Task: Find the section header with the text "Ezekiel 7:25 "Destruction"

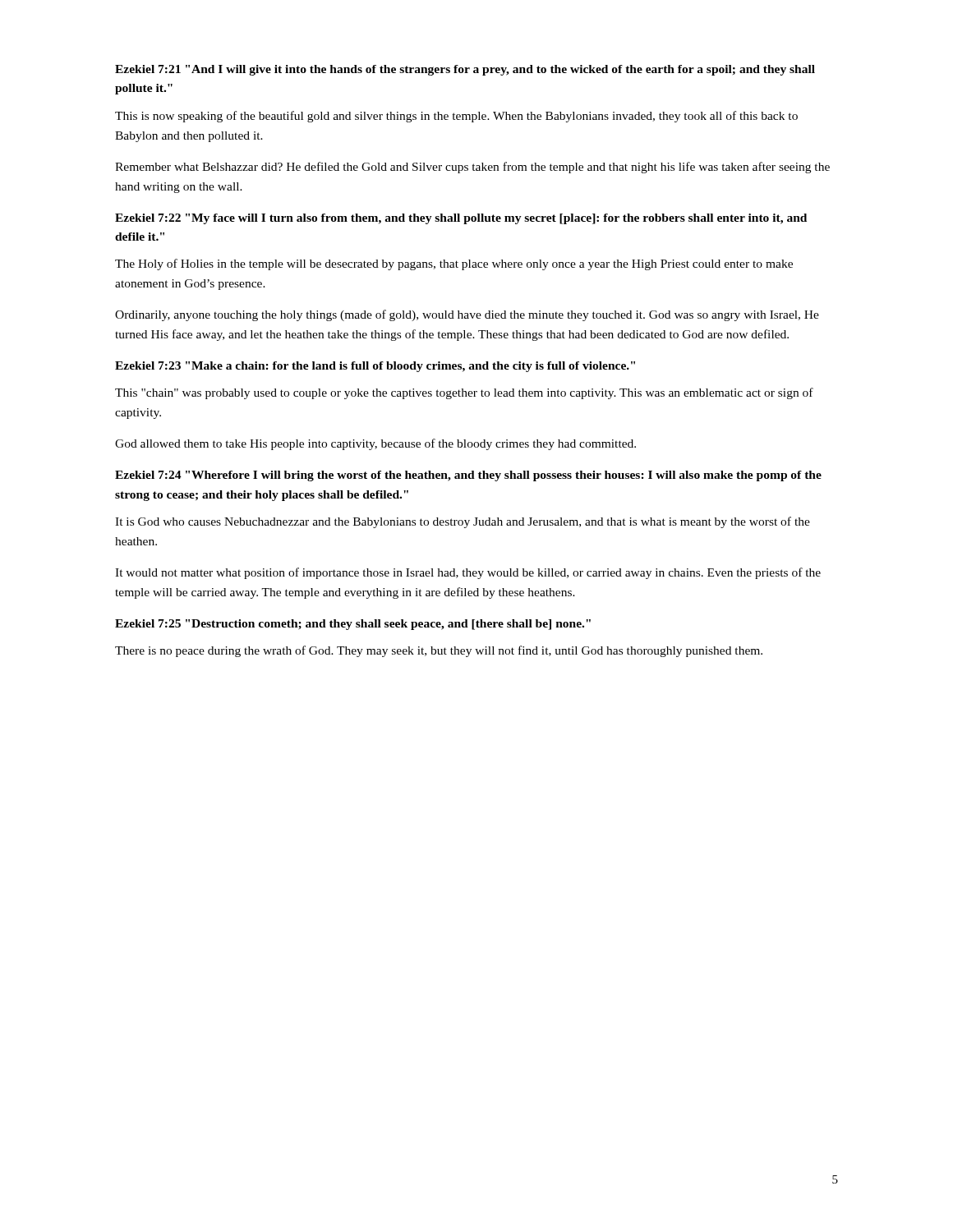Action: point(353,623)
